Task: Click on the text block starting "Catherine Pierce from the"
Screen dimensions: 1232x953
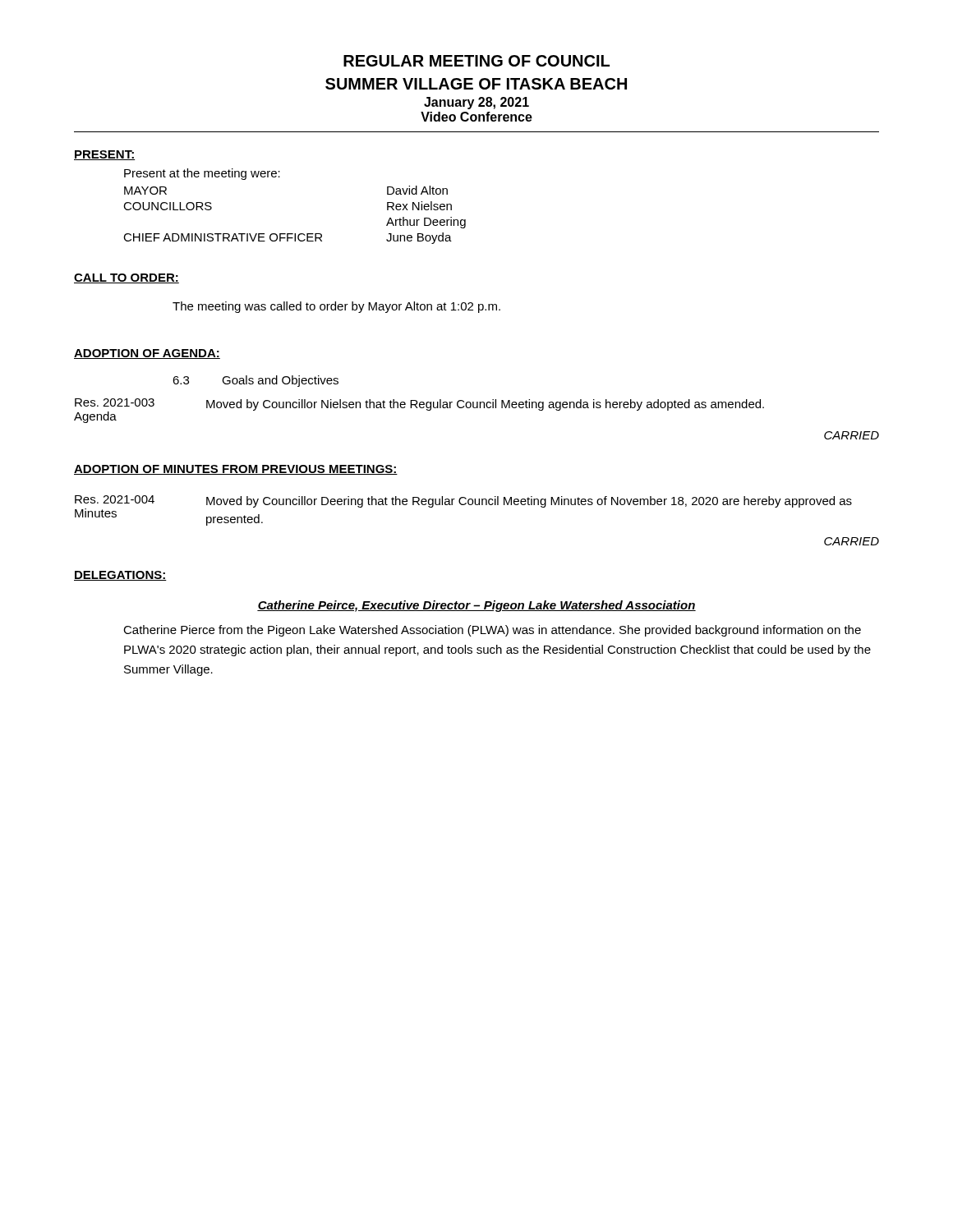Action: pos(497,649)
